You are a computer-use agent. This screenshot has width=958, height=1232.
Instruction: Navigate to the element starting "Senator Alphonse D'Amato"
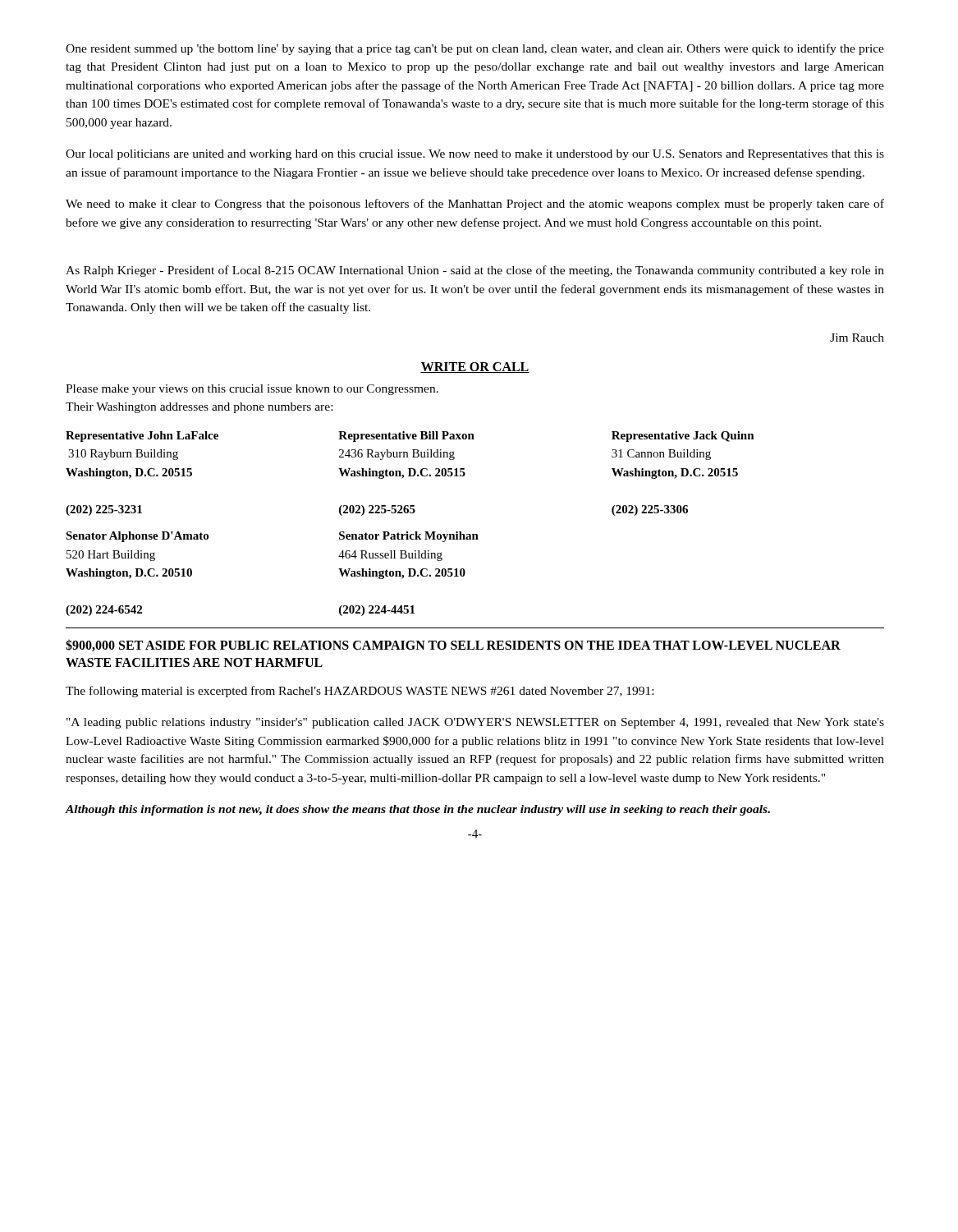pos(198,573)
